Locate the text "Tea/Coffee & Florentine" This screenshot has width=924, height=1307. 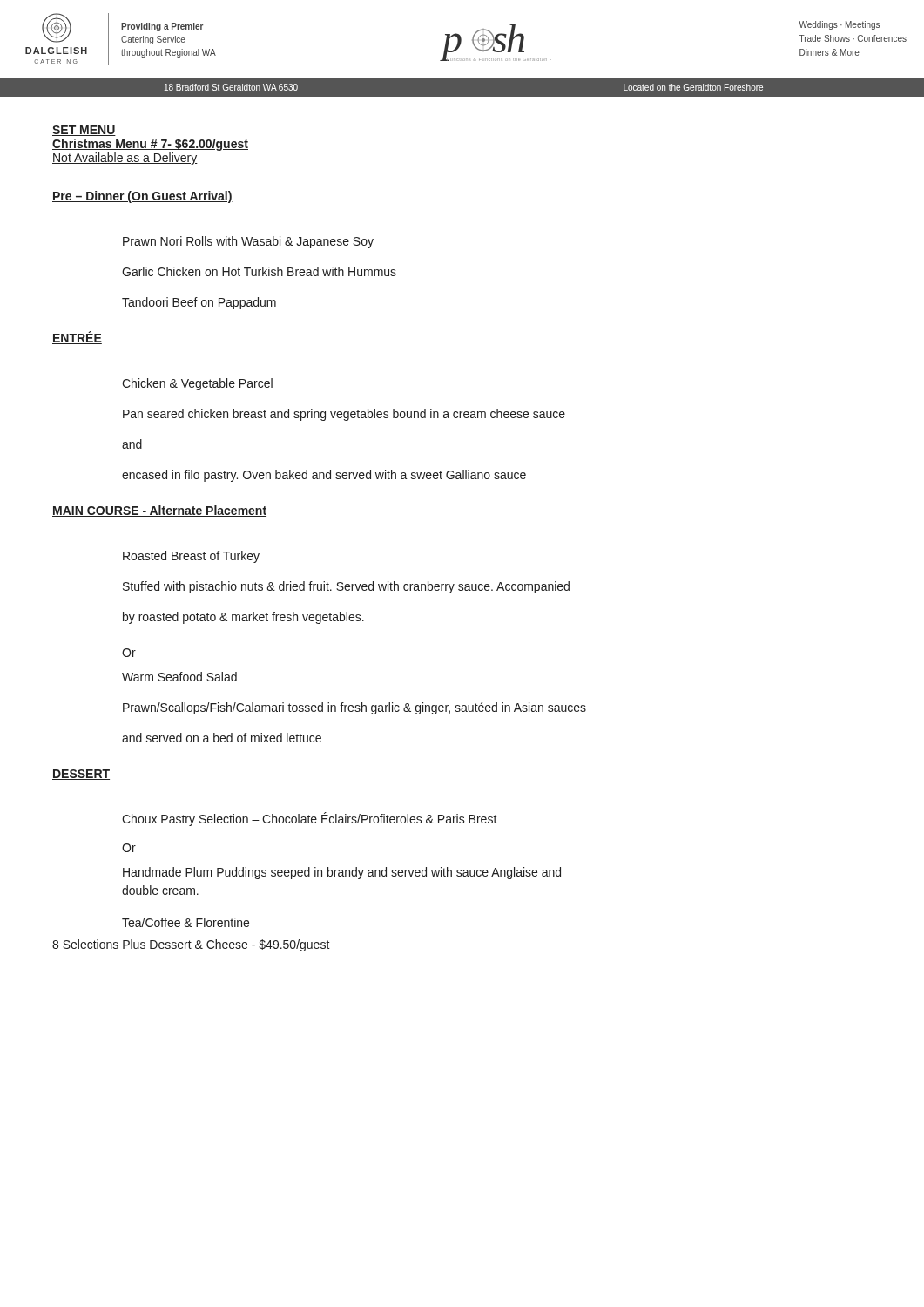point(186,923)
